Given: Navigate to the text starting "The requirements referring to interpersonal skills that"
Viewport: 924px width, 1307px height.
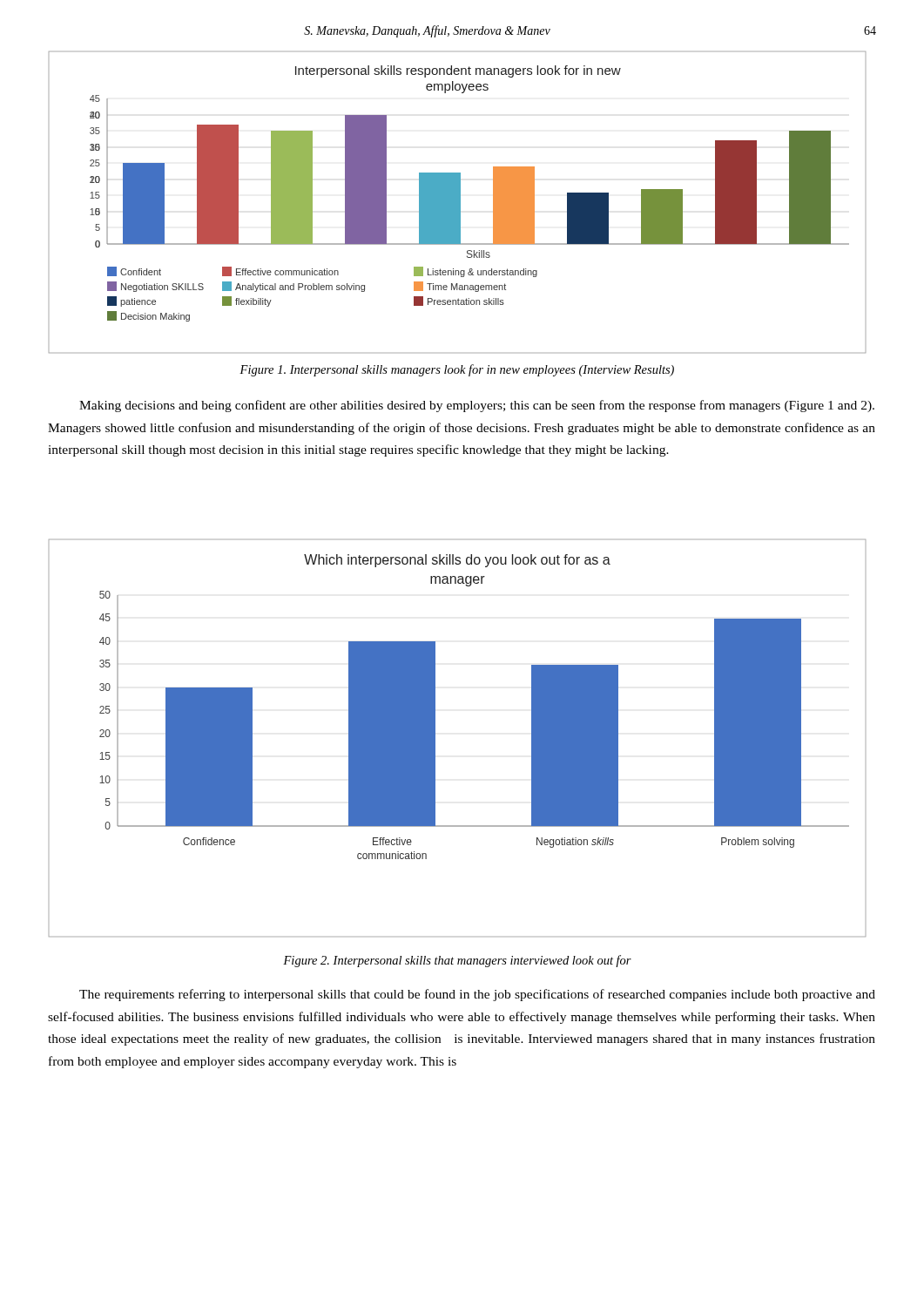Looking at the screenshot, I should 462,1027.
